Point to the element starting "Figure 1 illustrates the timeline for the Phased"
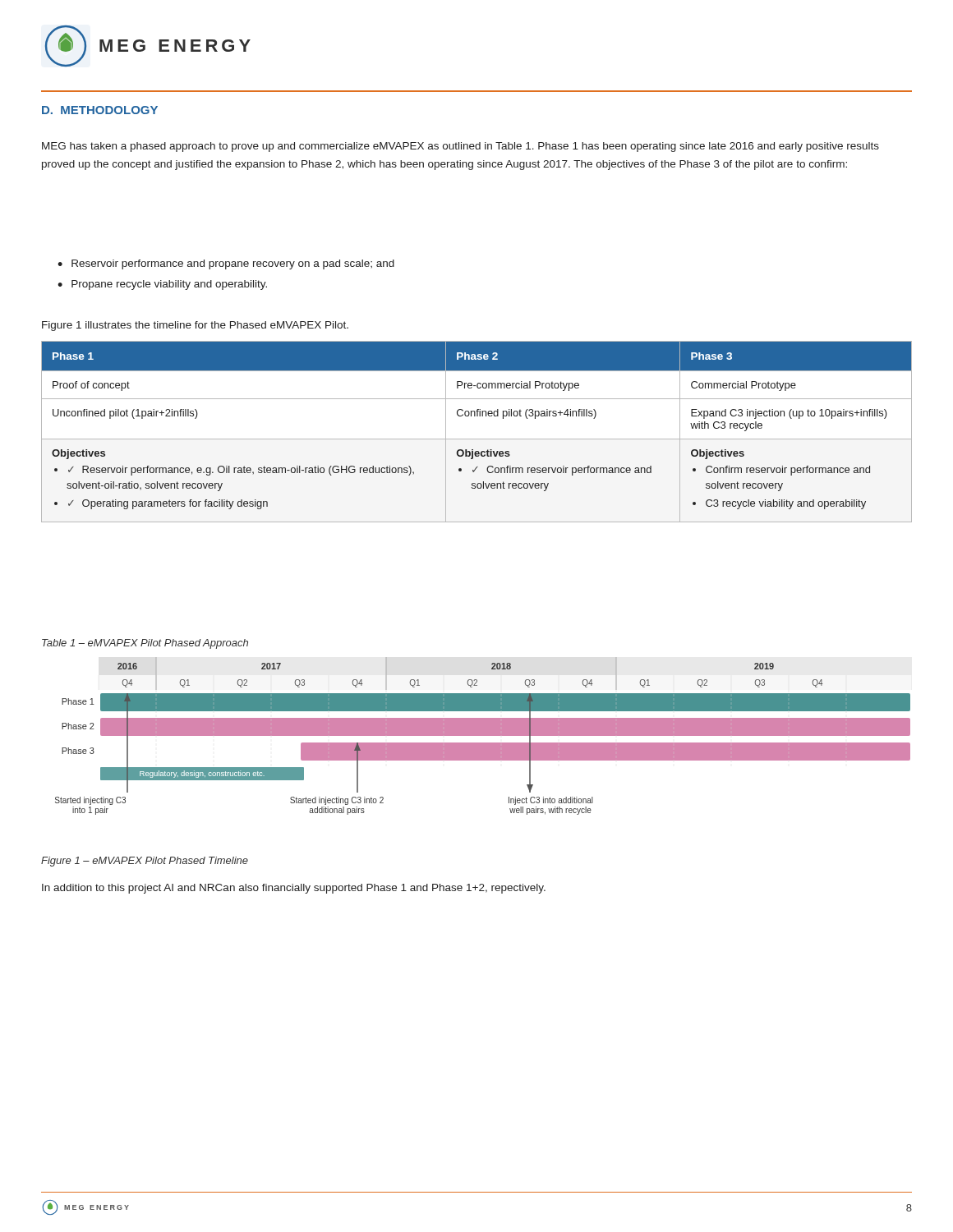Viewport: 953px width, 1232px height. 195,325
